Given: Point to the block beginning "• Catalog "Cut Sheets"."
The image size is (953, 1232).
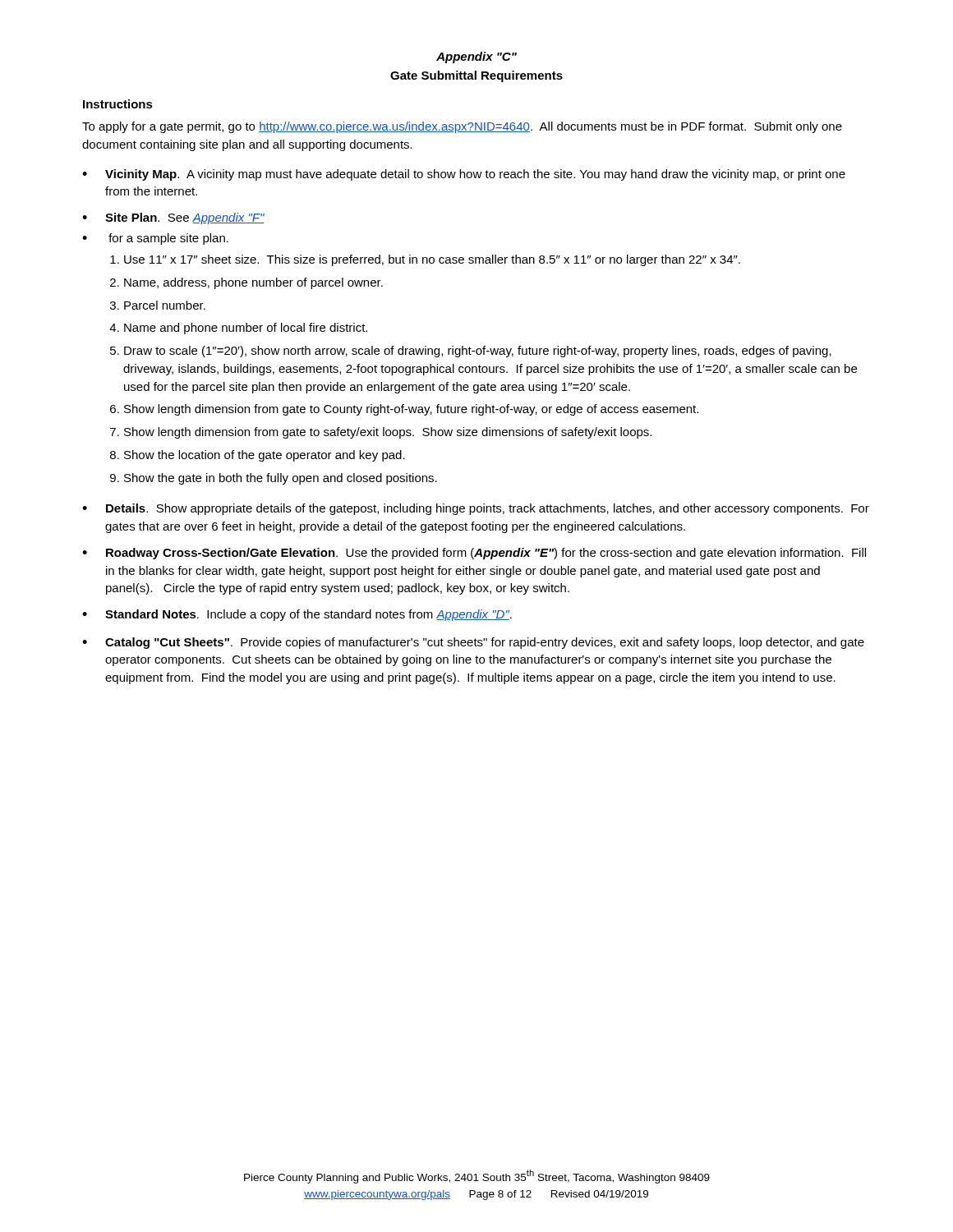Looking at the screenshot, I should (x=476, y=660).
